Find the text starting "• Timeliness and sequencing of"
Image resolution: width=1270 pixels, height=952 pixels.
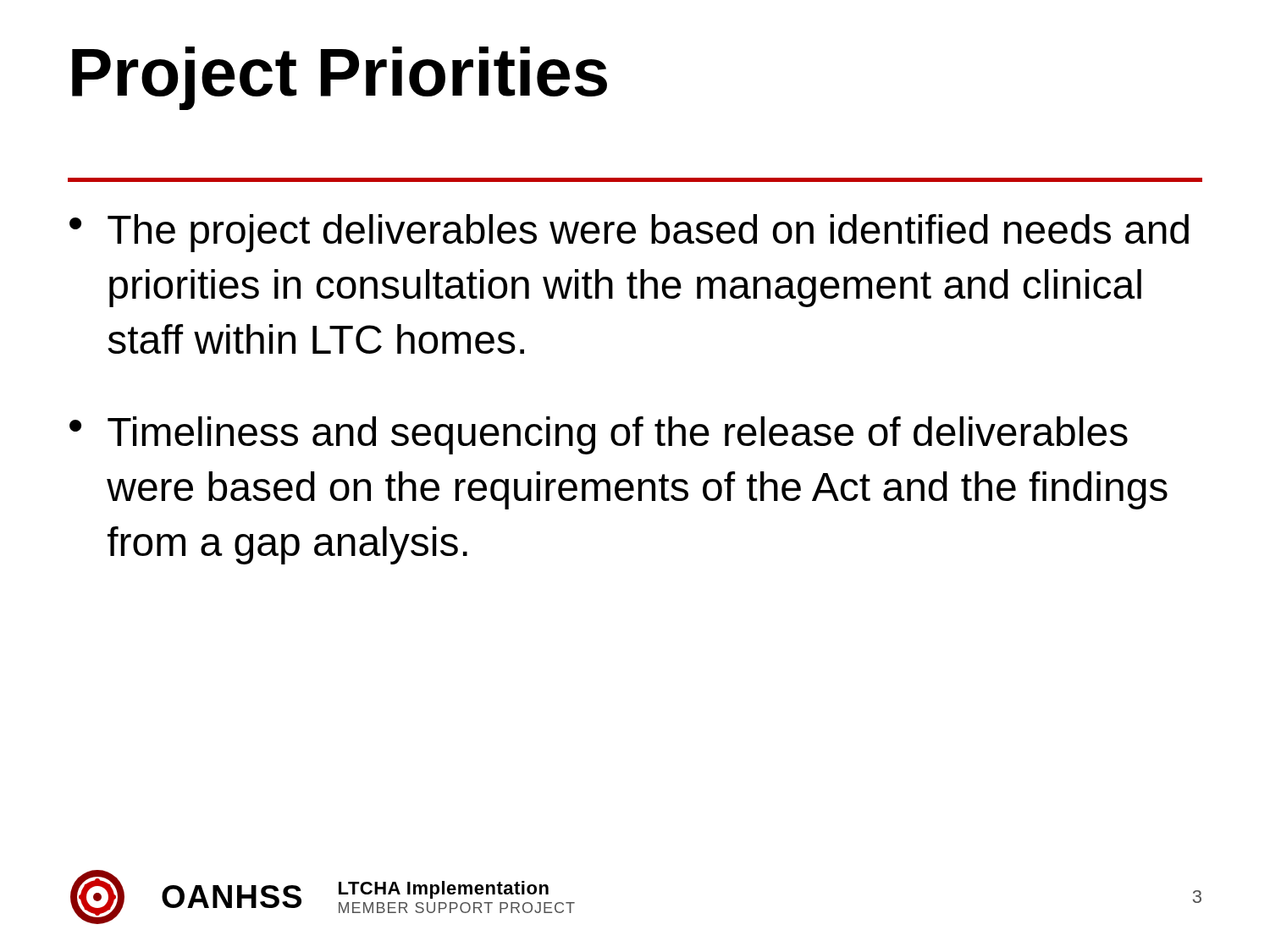pyautogui.click(x=635, y=488)
